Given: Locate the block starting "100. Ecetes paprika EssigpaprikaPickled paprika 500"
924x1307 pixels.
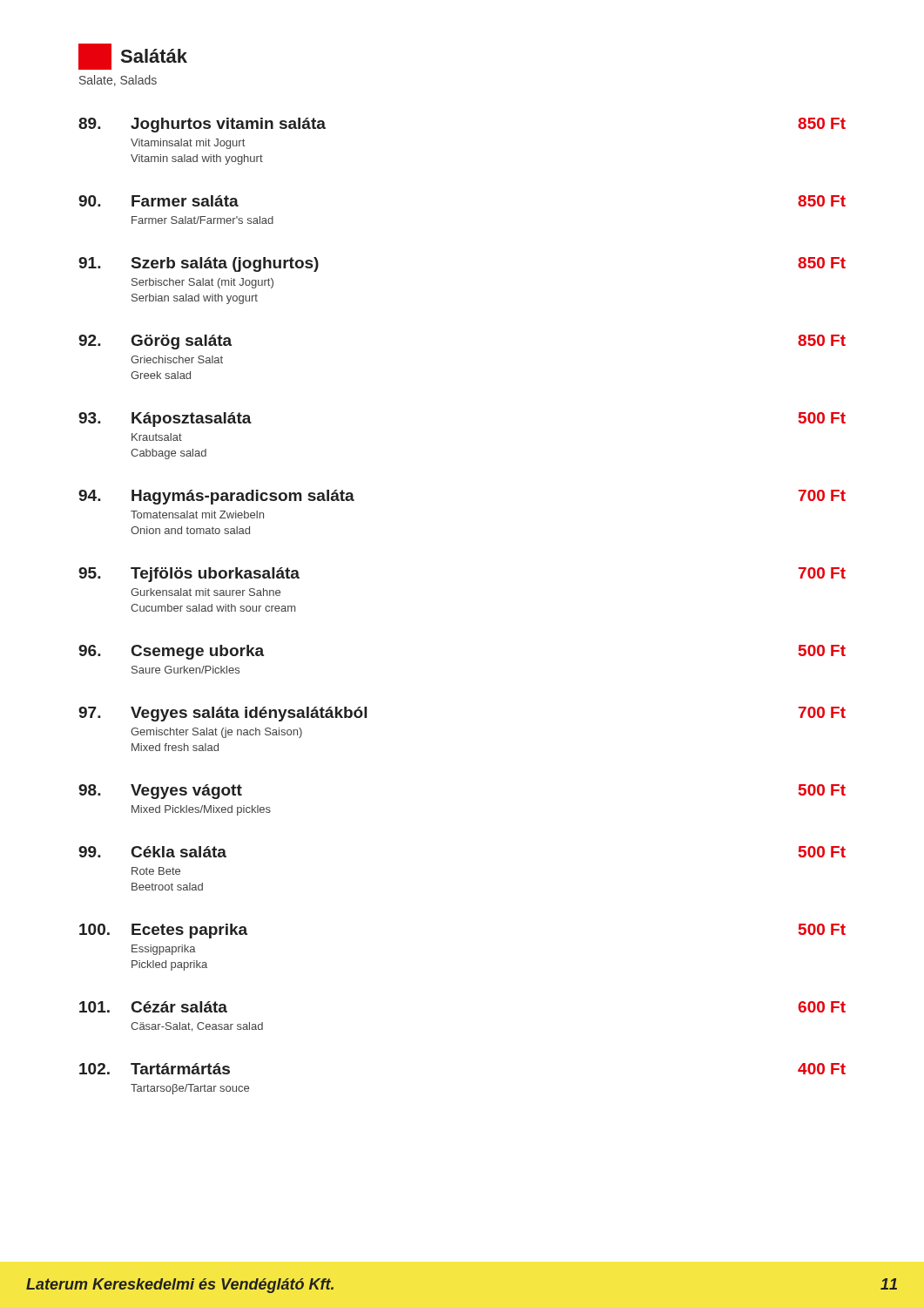Looking at the screenshot, I should pyautogui.click(x=94, y=931).
